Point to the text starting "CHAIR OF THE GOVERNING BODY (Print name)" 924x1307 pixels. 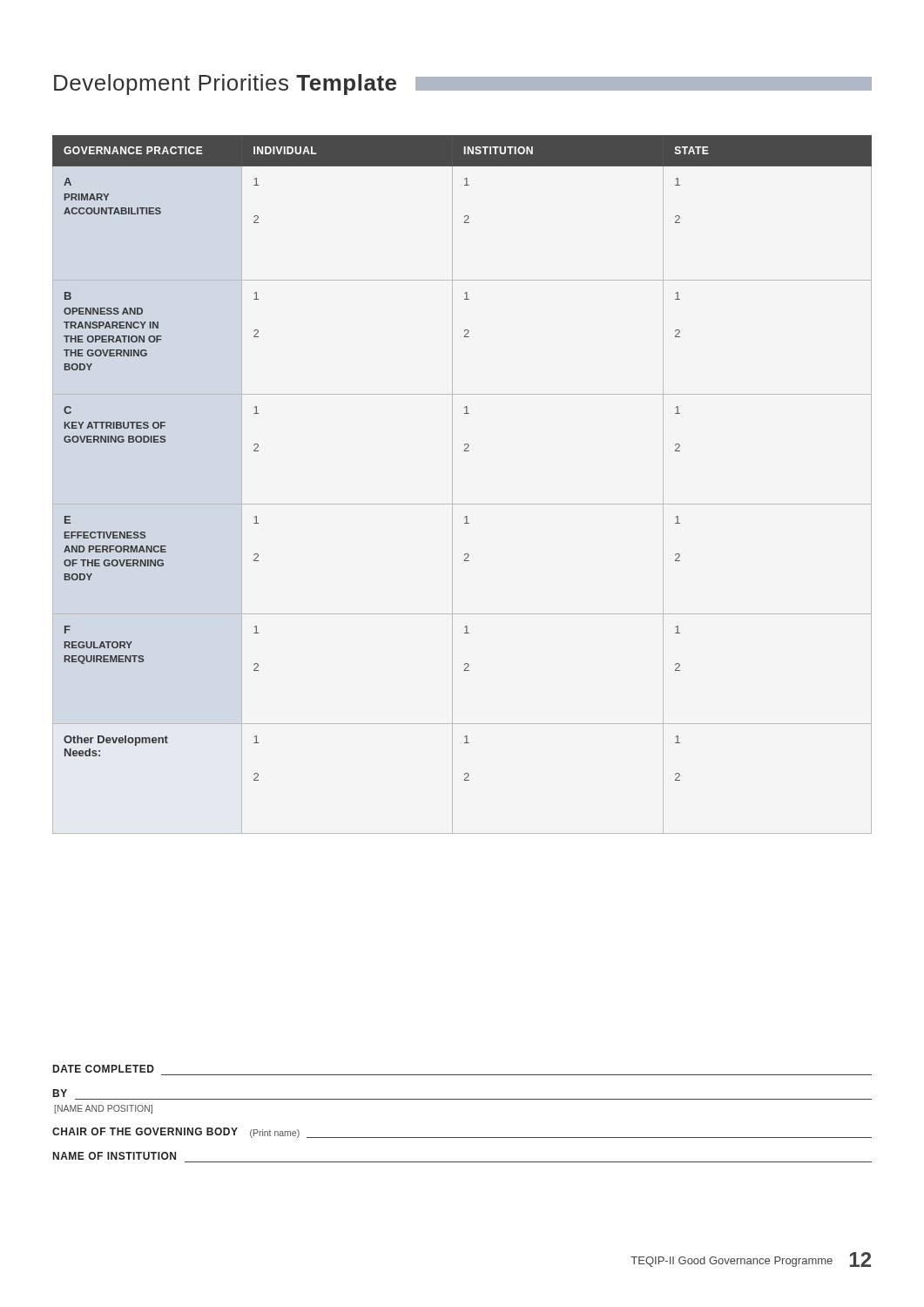tap(462, 1132)
